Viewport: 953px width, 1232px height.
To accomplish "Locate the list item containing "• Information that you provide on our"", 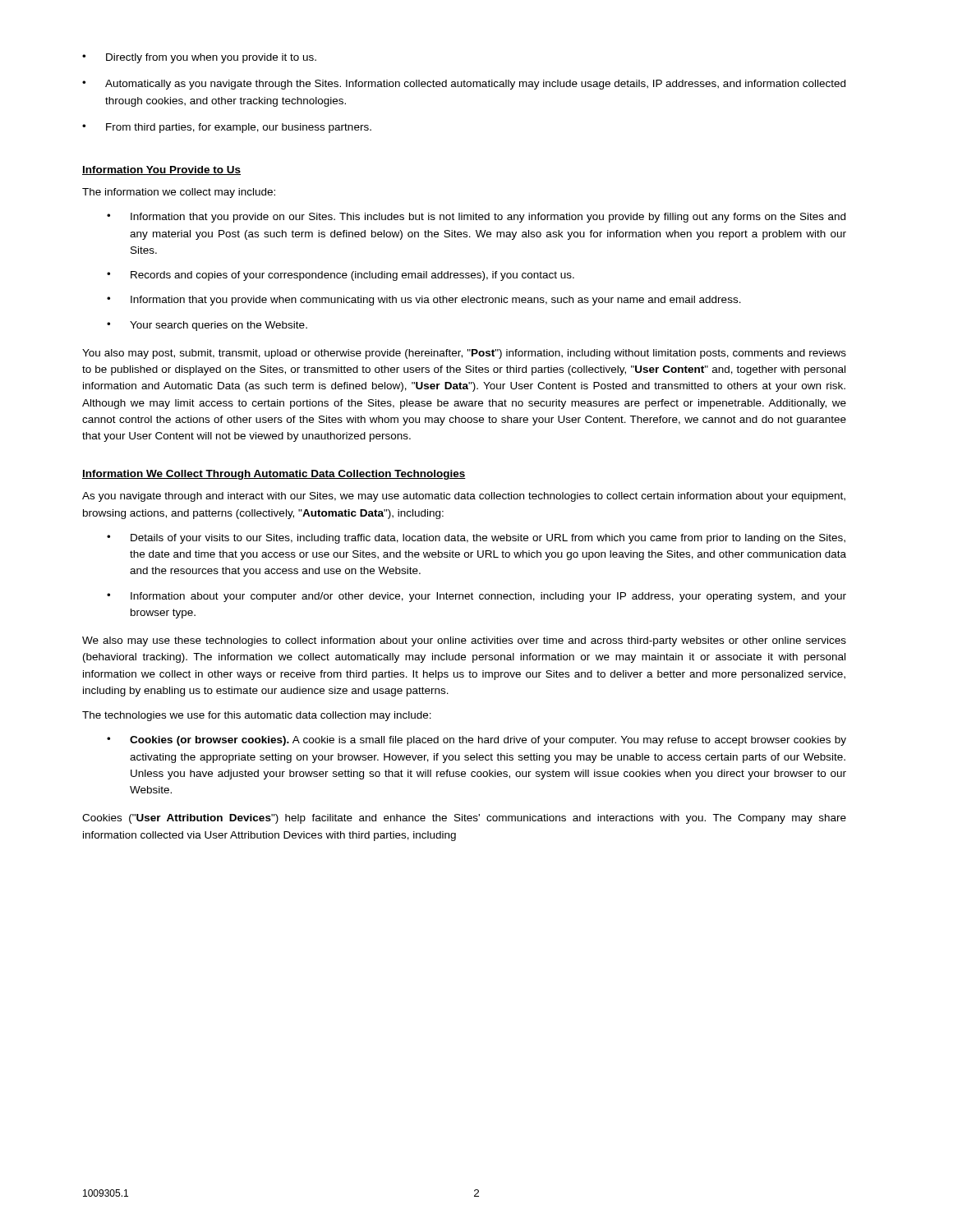I will pos(476,234).
